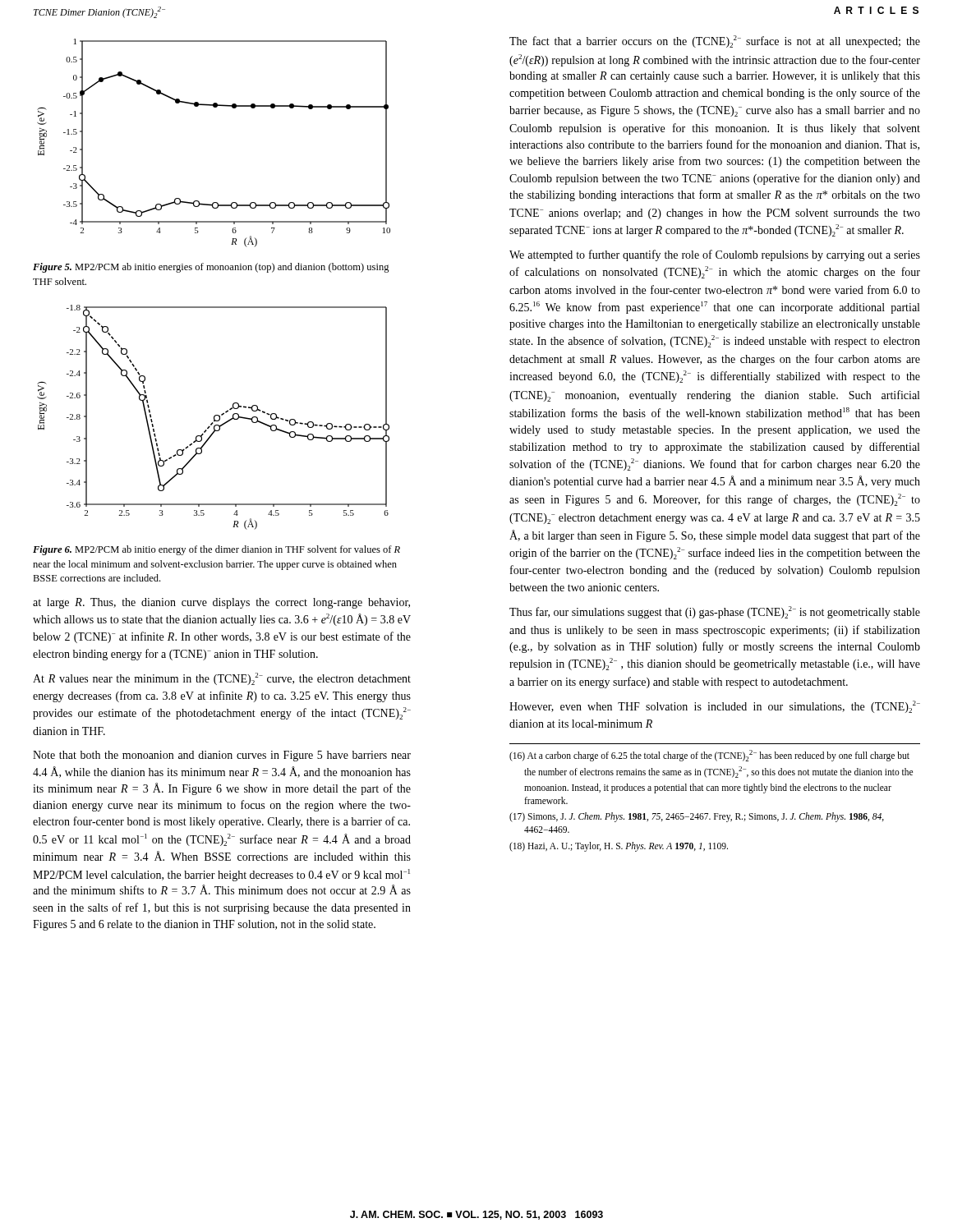Click the caption that begins "Figure 6. MP2/PCM"

tap(217, 564)
